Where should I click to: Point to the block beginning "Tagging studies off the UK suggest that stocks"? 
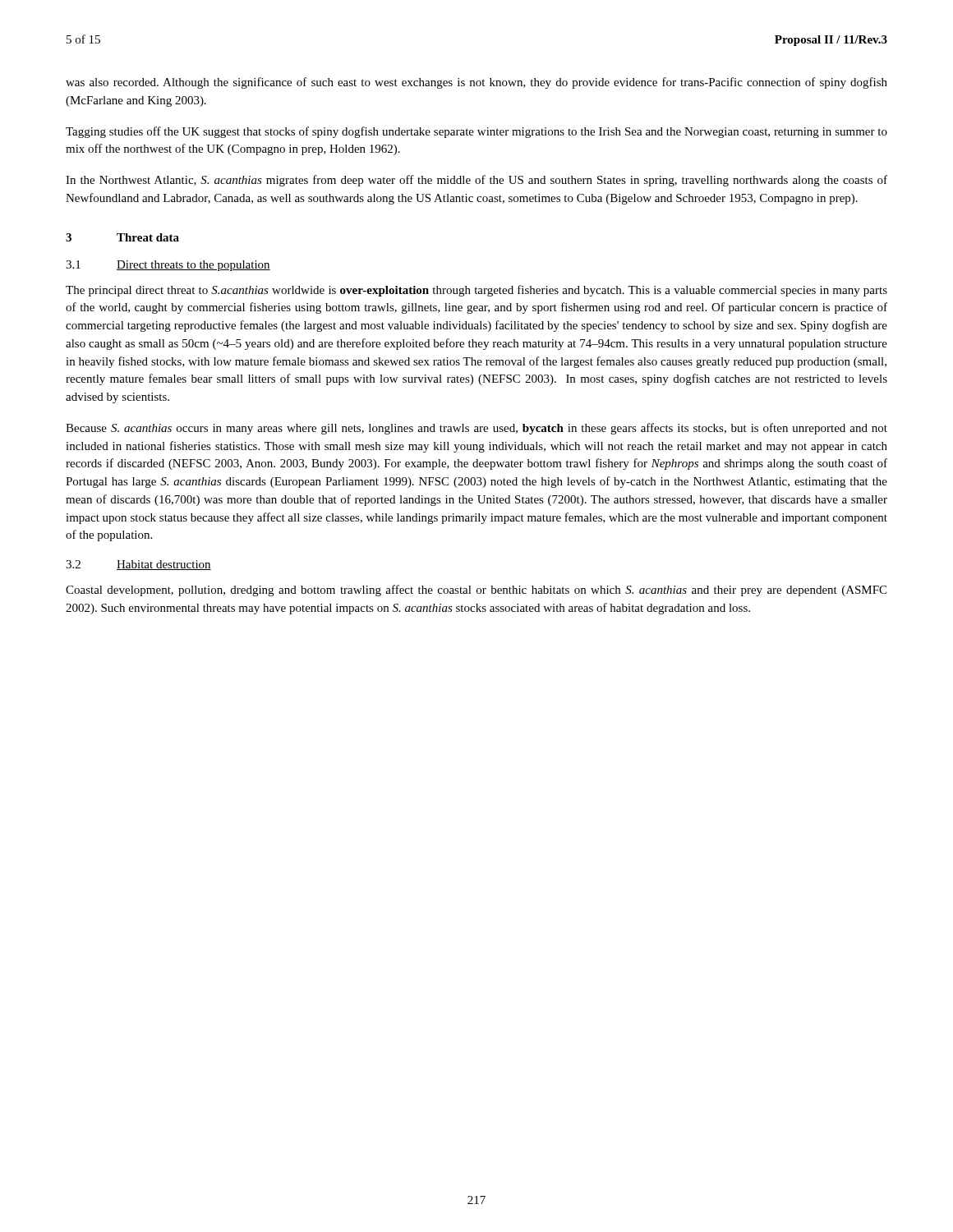click(x=476, y=141)
